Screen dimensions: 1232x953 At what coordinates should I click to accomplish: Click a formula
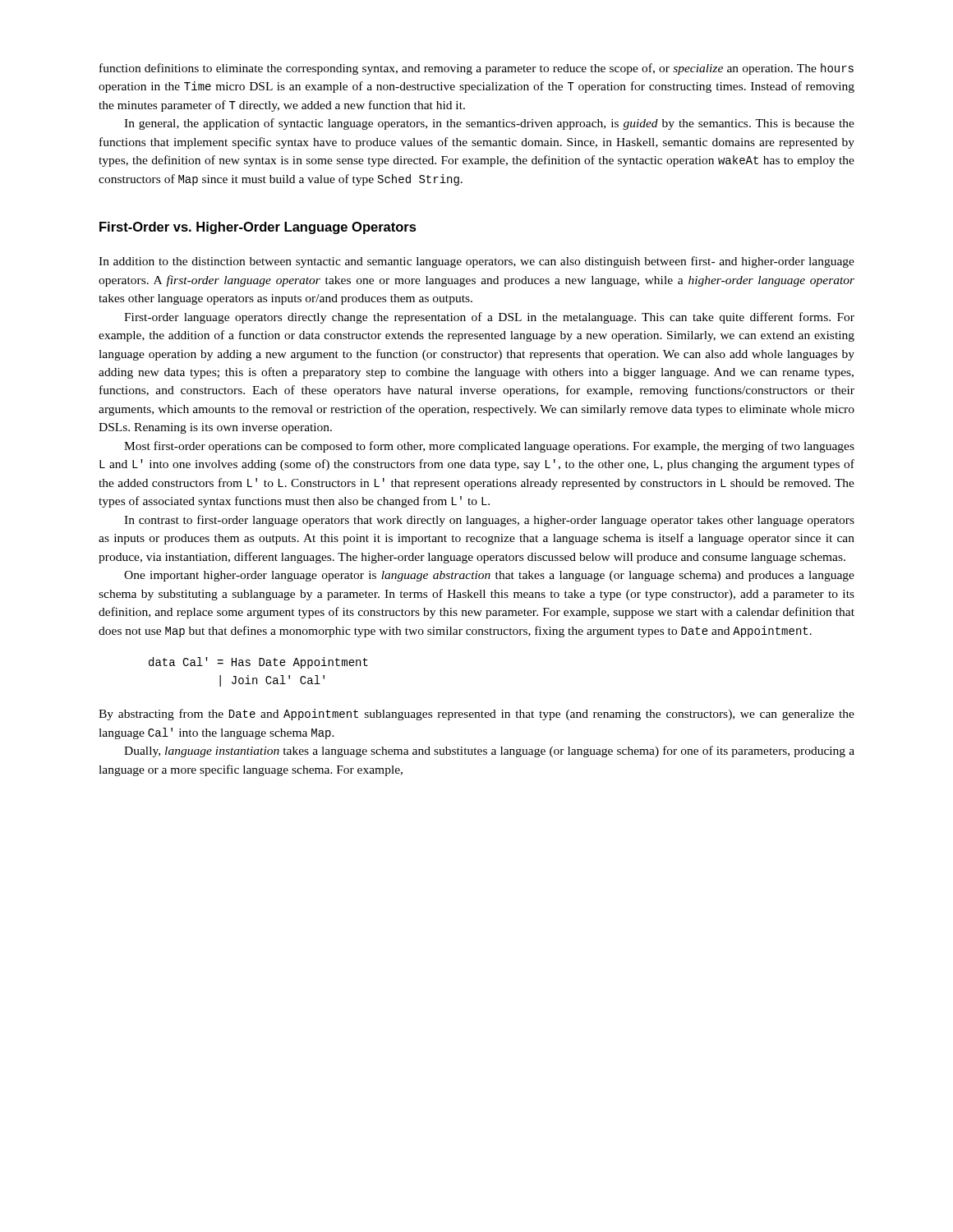tap(258, 672)
